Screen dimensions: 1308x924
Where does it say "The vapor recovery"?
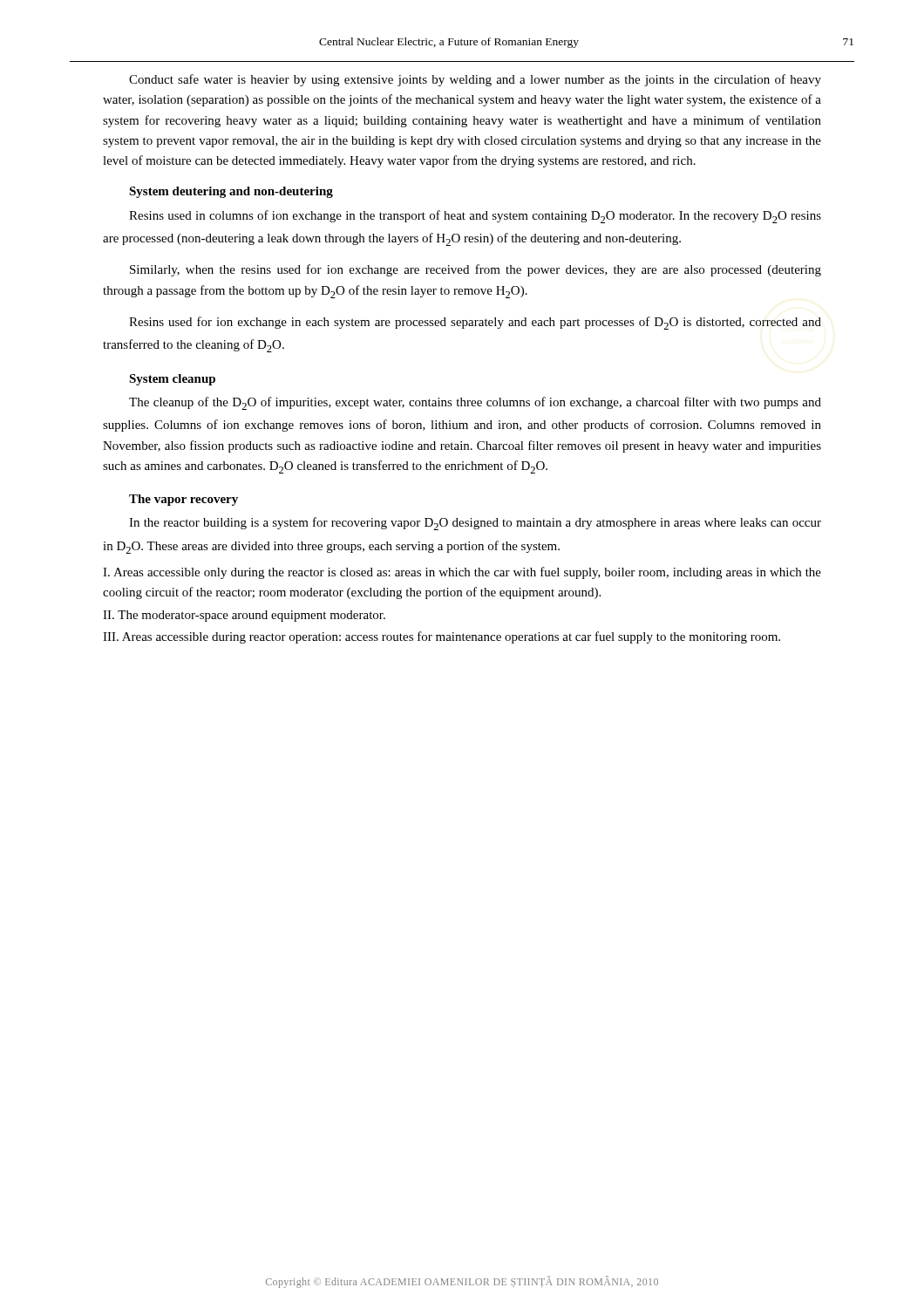coord(183,500)
